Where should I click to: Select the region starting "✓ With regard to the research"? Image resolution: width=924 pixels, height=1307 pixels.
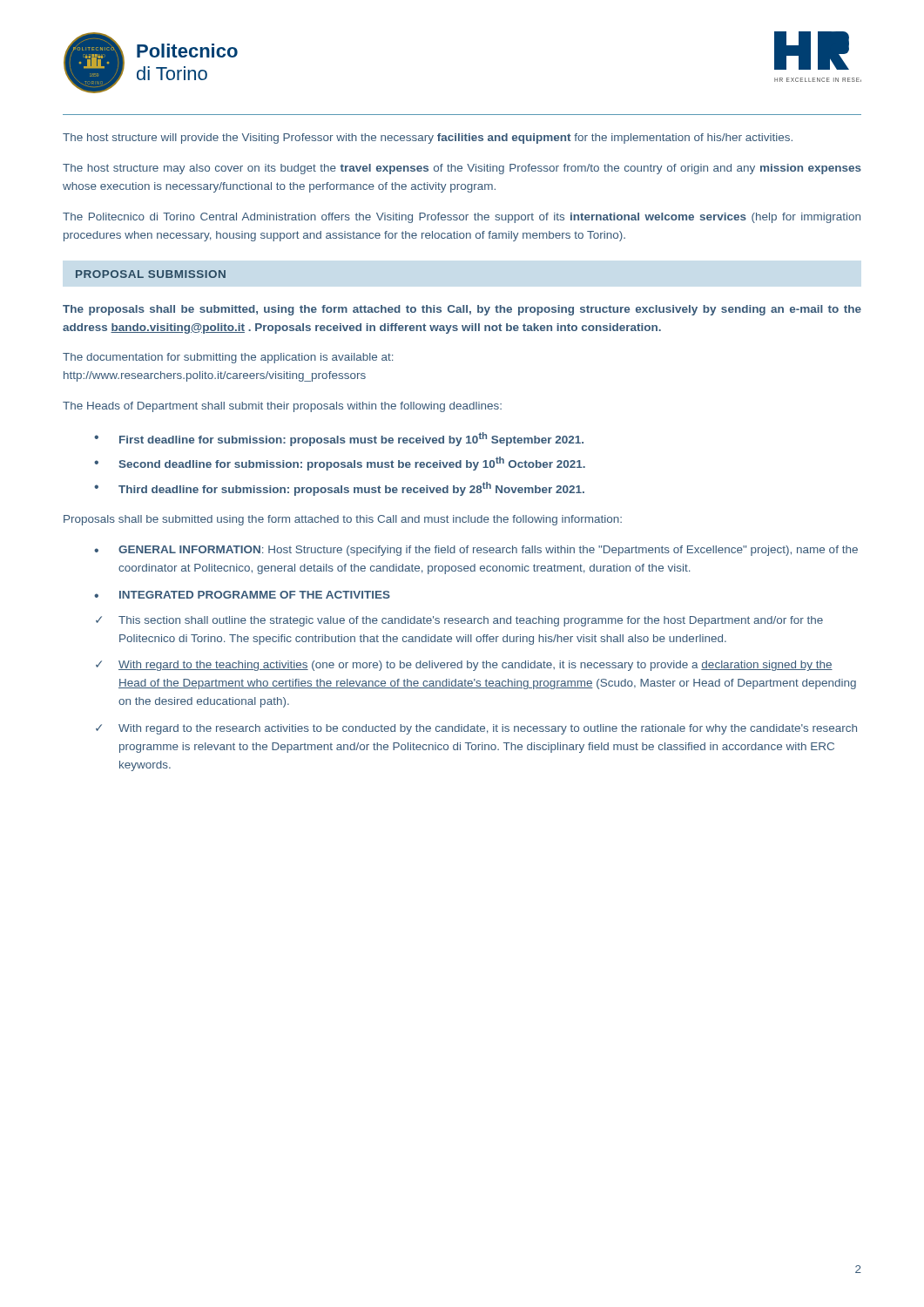click(478, 747)
